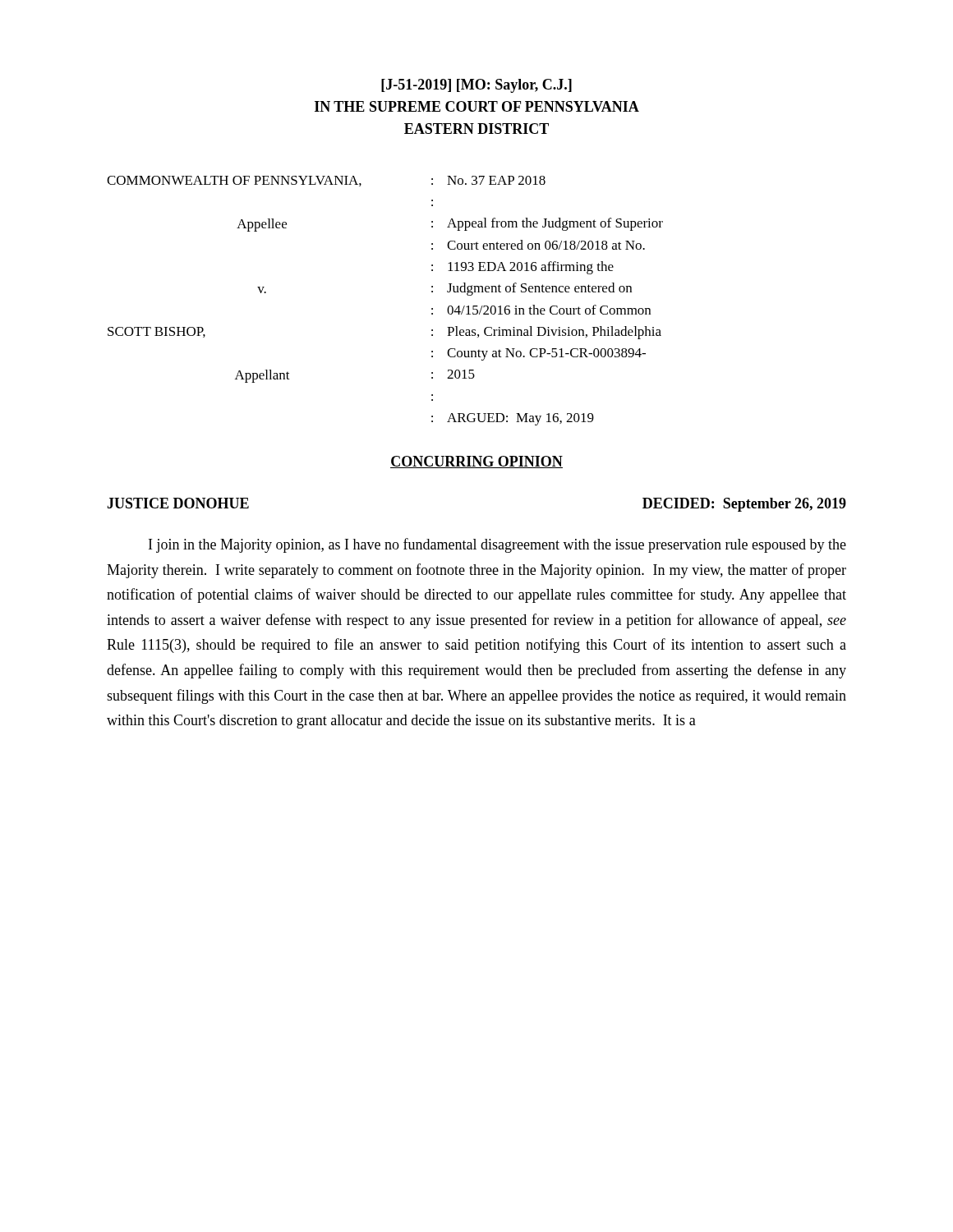Image resolution: width=953 pixels, height=1232 pixels.
Task: Locate a section header
Action: 476,462
